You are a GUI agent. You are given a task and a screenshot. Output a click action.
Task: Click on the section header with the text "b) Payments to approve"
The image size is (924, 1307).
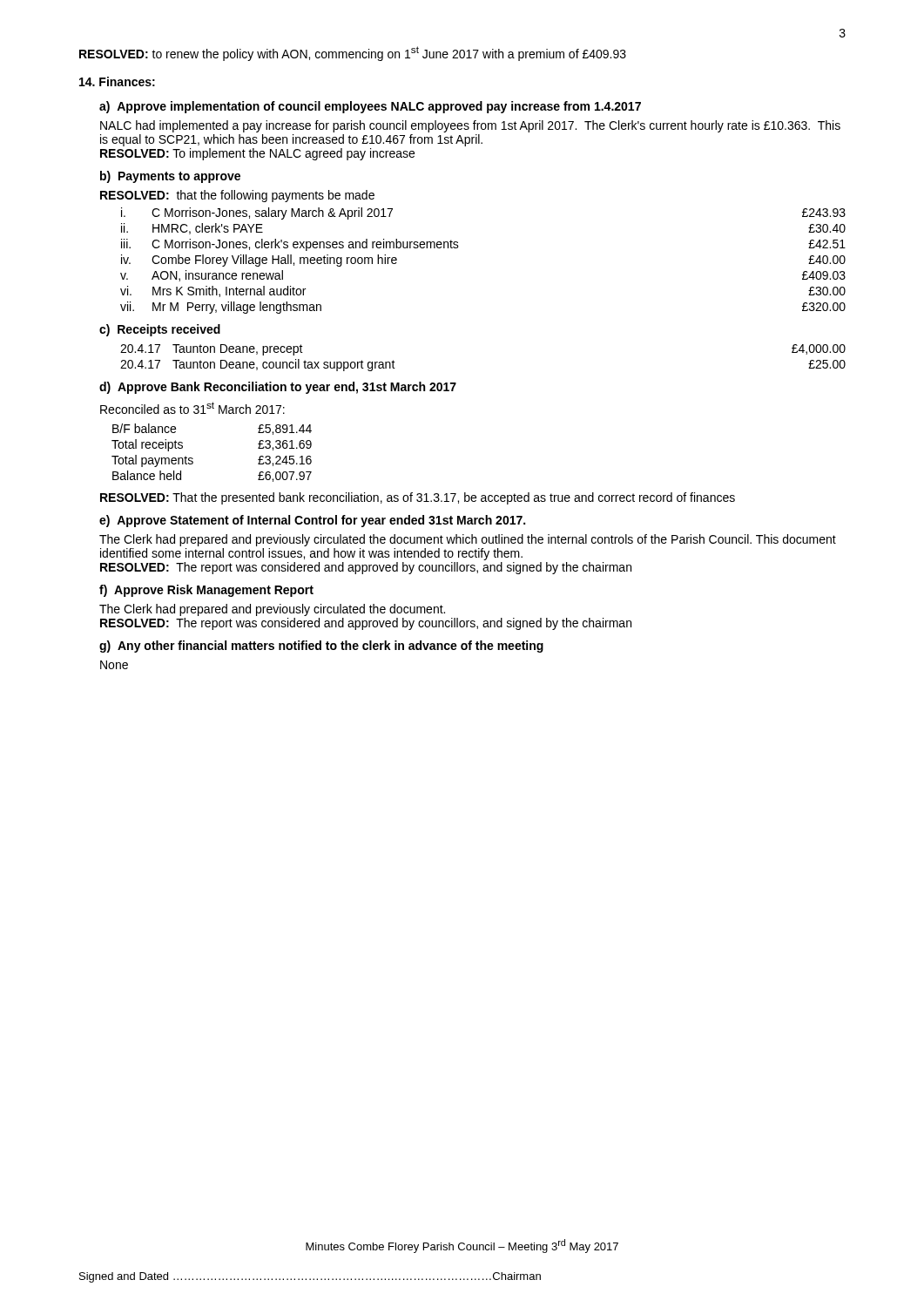click(x=170, y=176)
